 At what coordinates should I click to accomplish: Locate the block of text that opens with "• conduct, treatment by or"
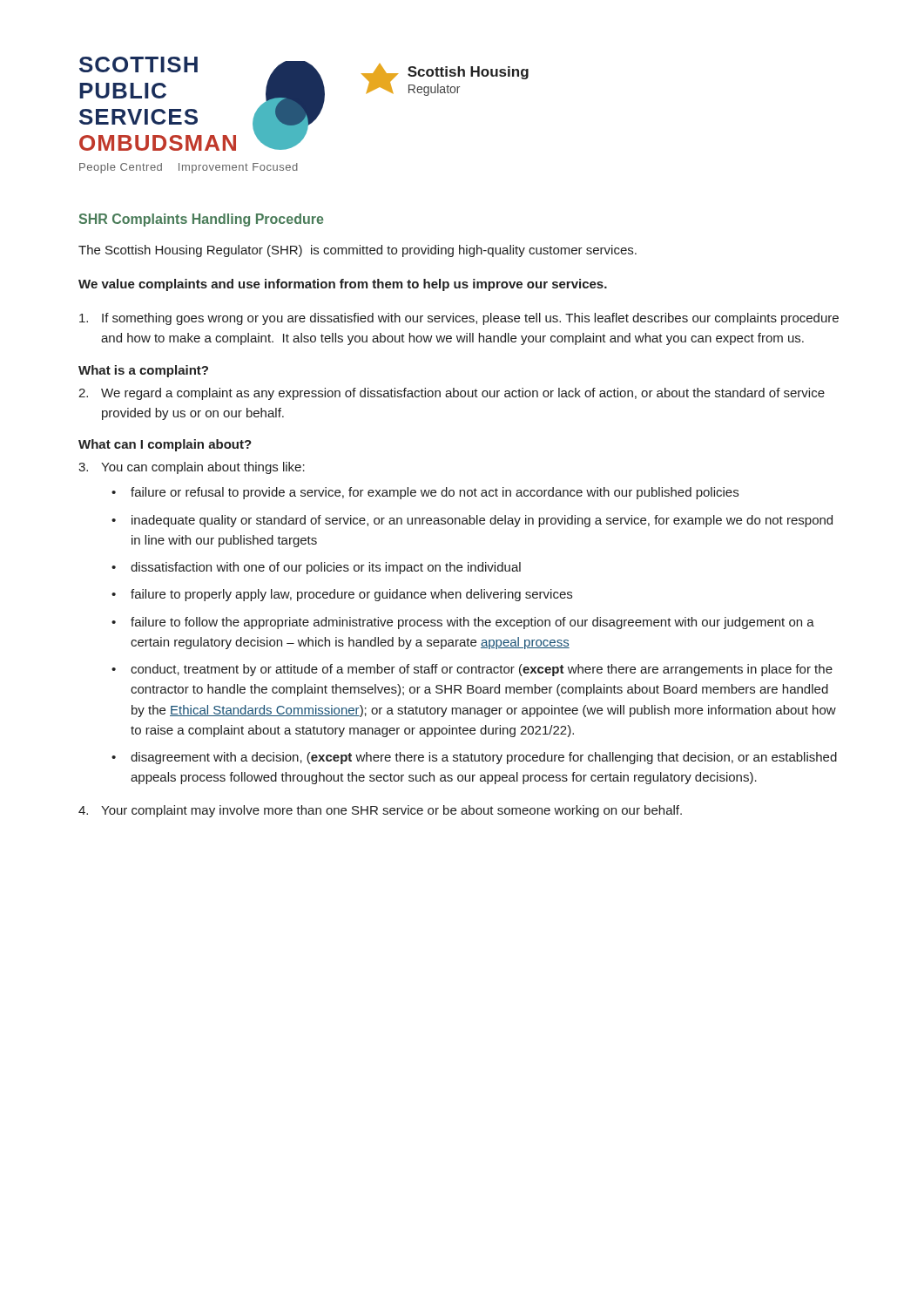[x=474, y=698]
